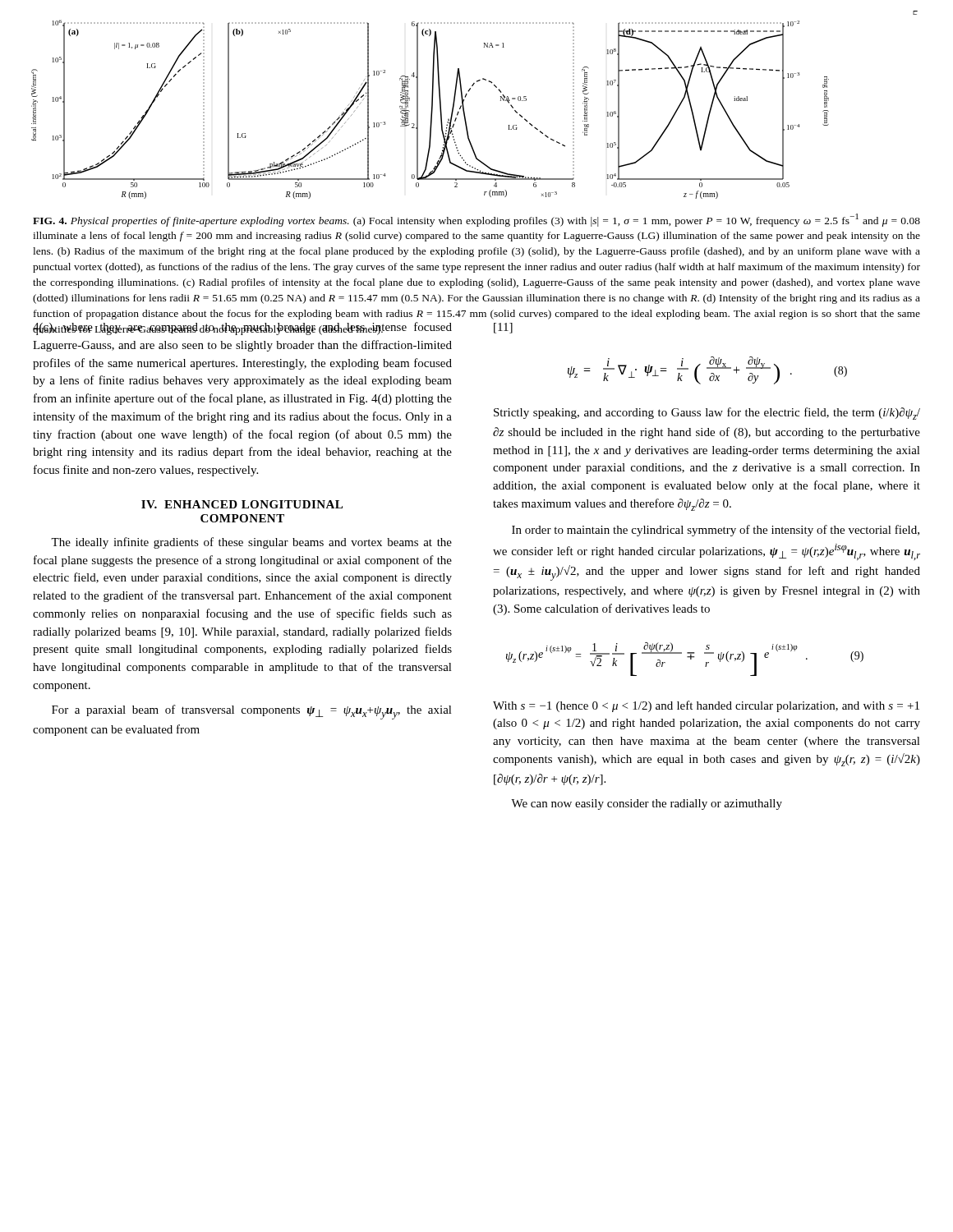The image size is (953, 1232).
Task: Point to the formula beginning "ψ z = i k ∇"
Action: [x=707, y=368]
